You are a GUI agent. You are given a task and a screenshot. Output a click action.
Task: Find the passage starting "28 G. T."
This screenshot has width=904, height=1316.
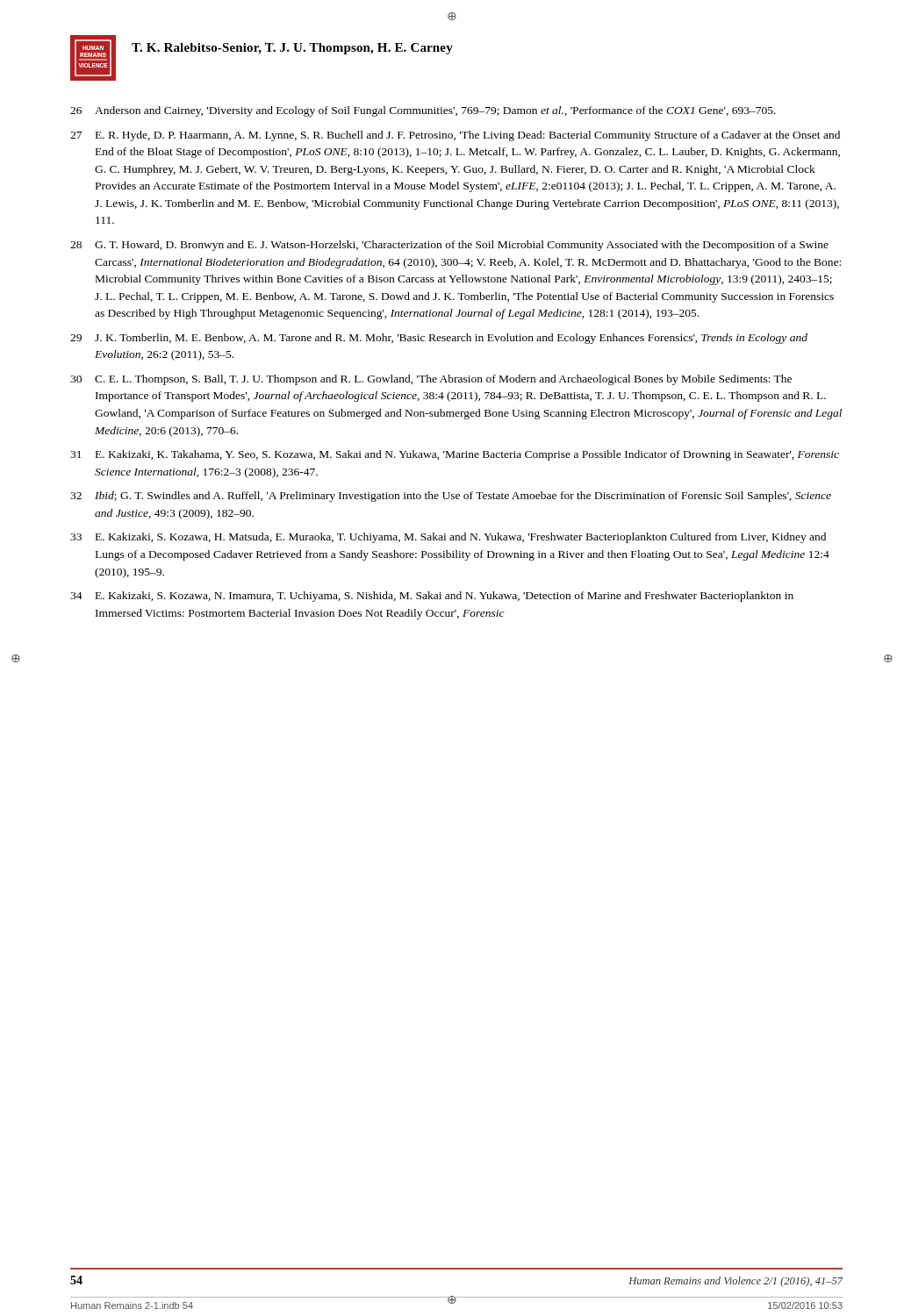coord(456,279)
